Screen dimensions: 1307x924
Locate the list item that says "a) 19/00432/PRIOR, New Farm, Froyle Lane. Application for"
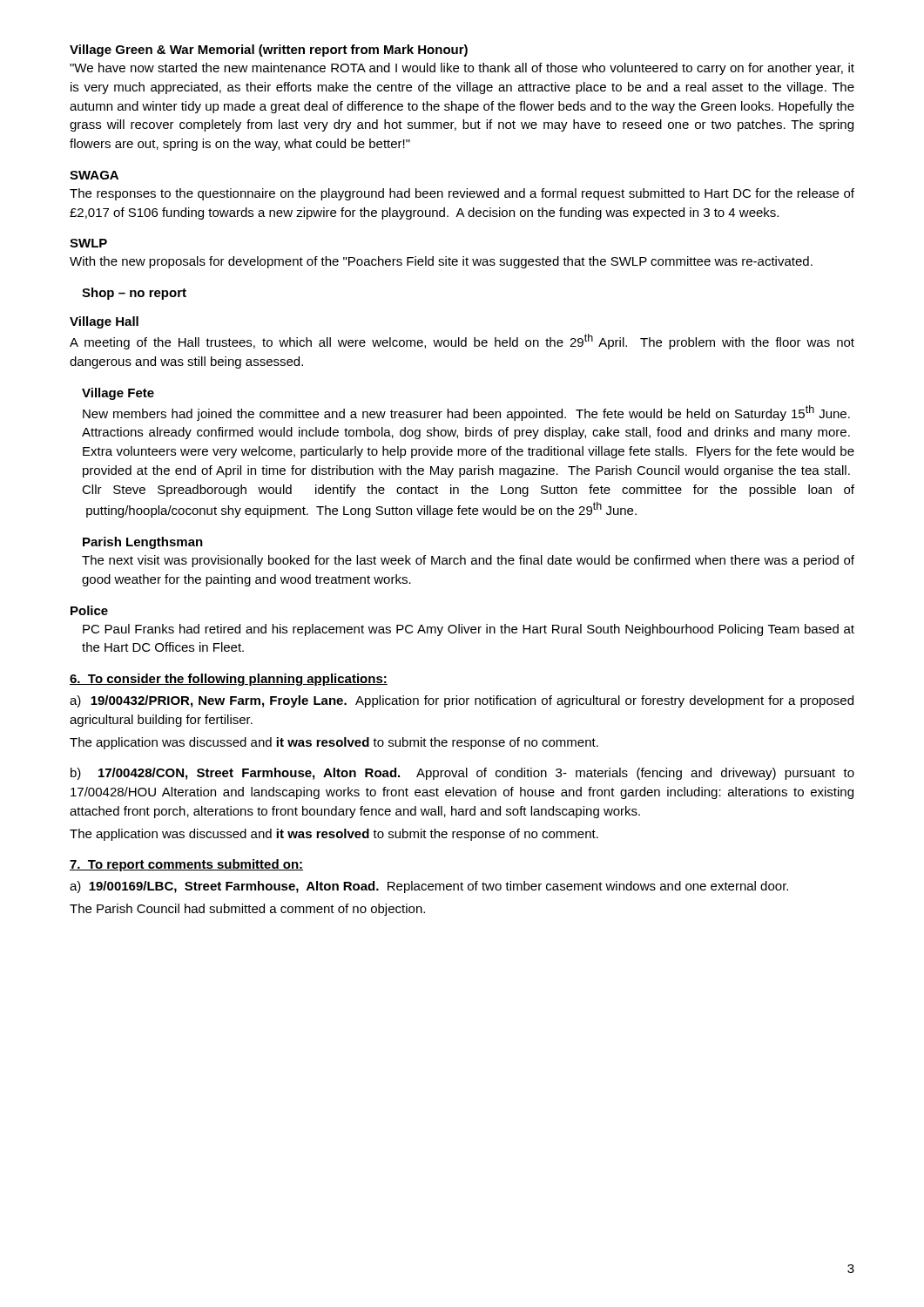tap(462, 710)
